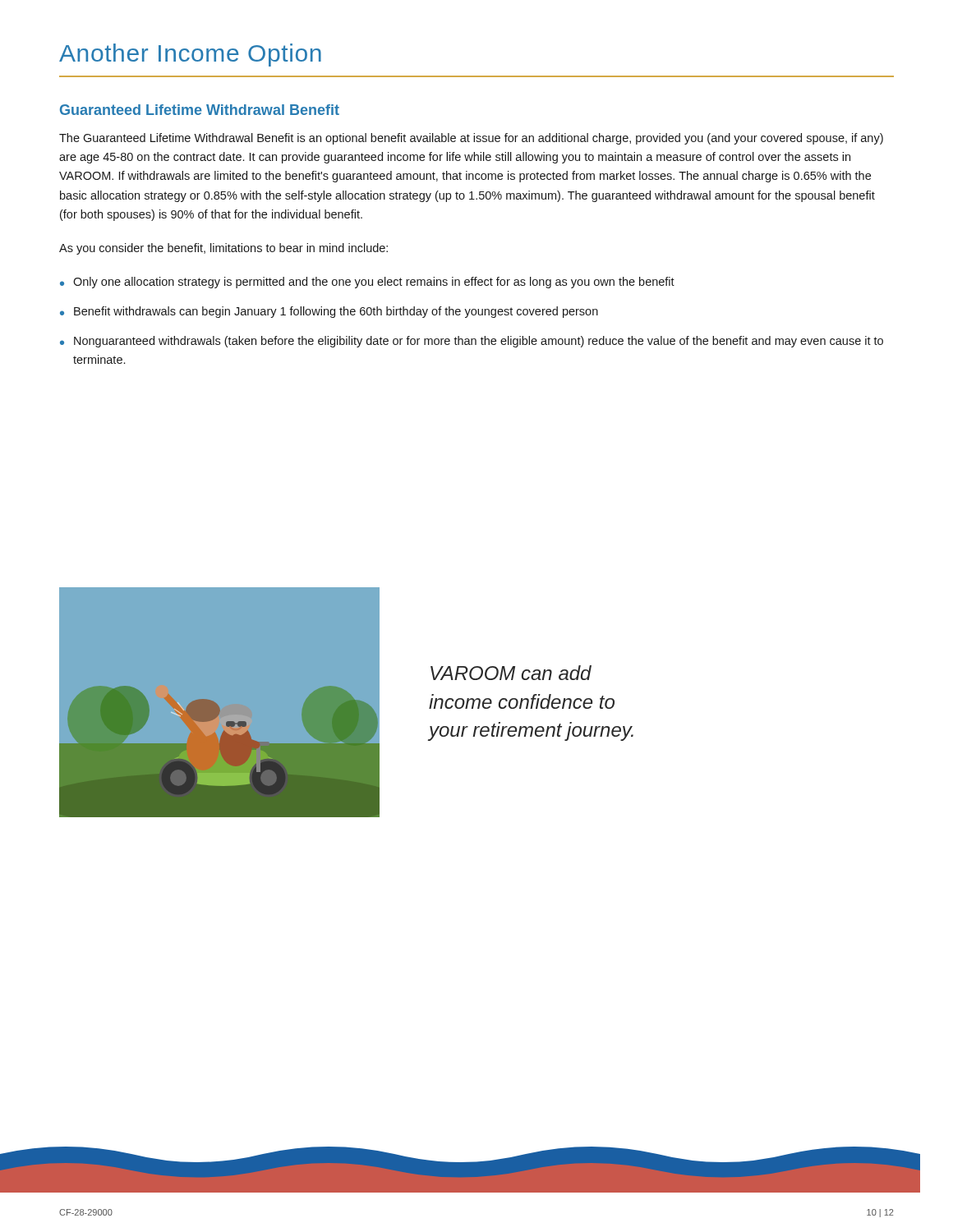The image size is (953, 1232).
Task: Locate the text block with the text "VAROOM can addincome confidence"
Action: (x=511, y=673)
